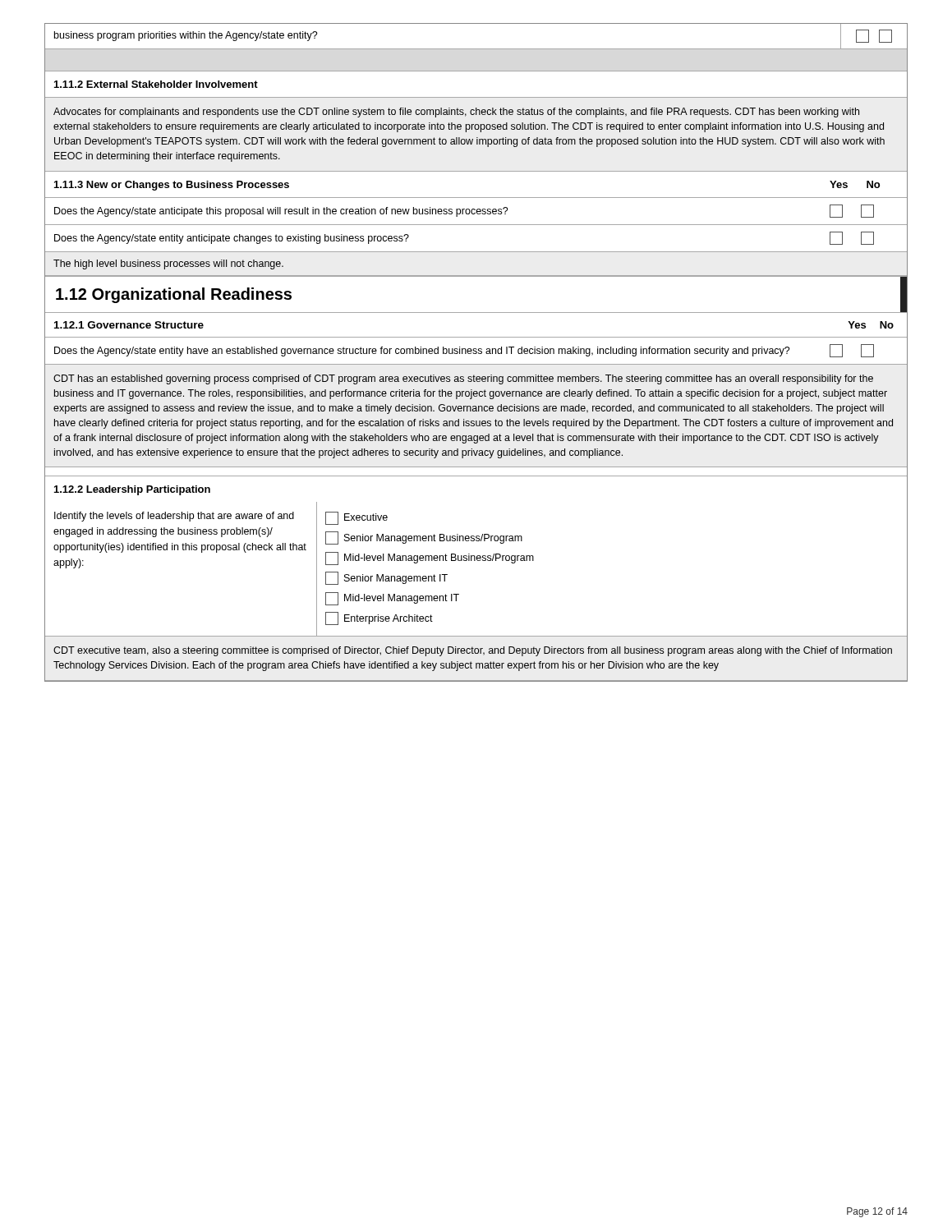Point to the block beginning "Does the Agency/state entity have an established"

tap(476, 350)
